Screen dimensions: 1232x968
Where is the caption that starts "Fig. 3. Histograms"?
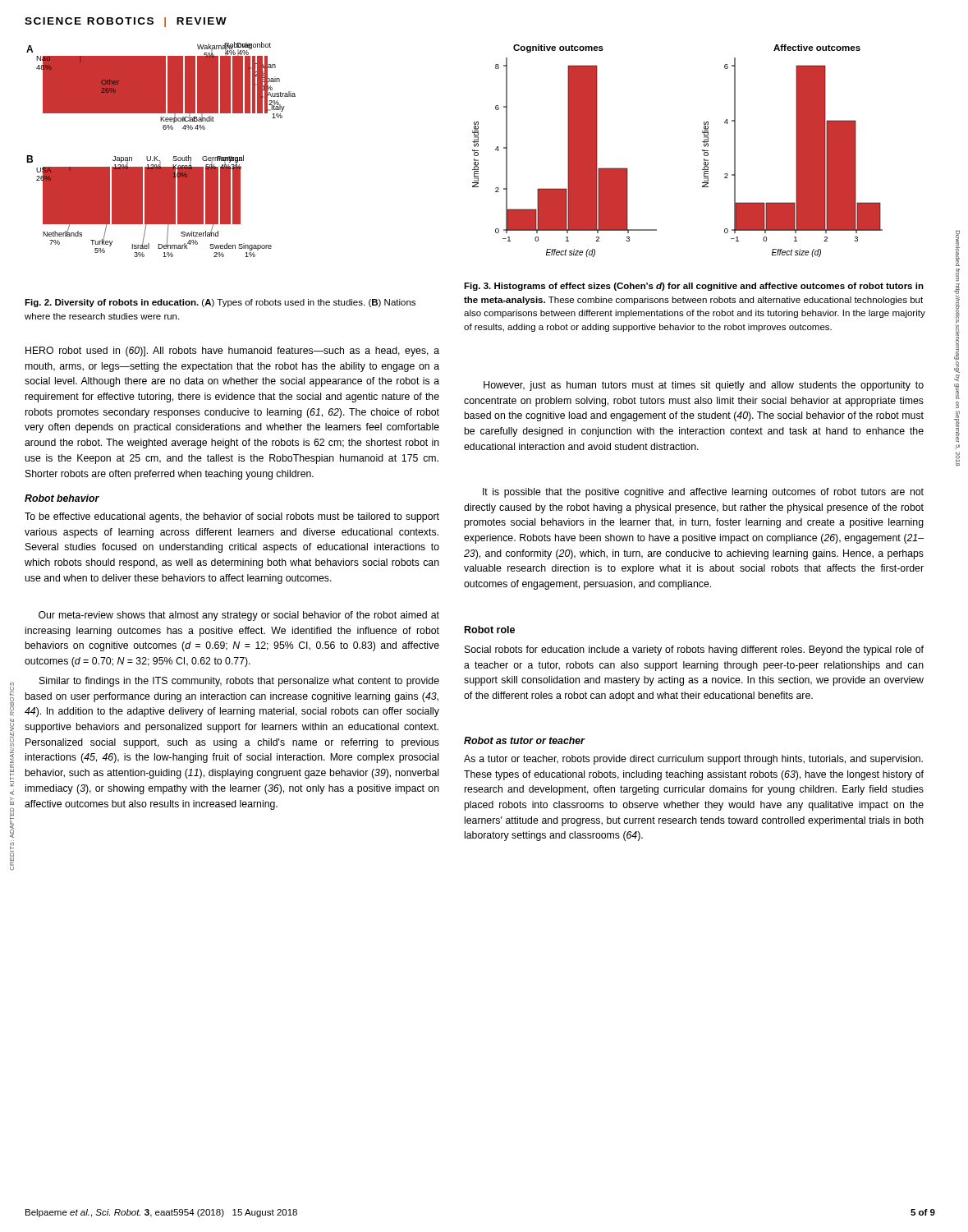[694, 306]
